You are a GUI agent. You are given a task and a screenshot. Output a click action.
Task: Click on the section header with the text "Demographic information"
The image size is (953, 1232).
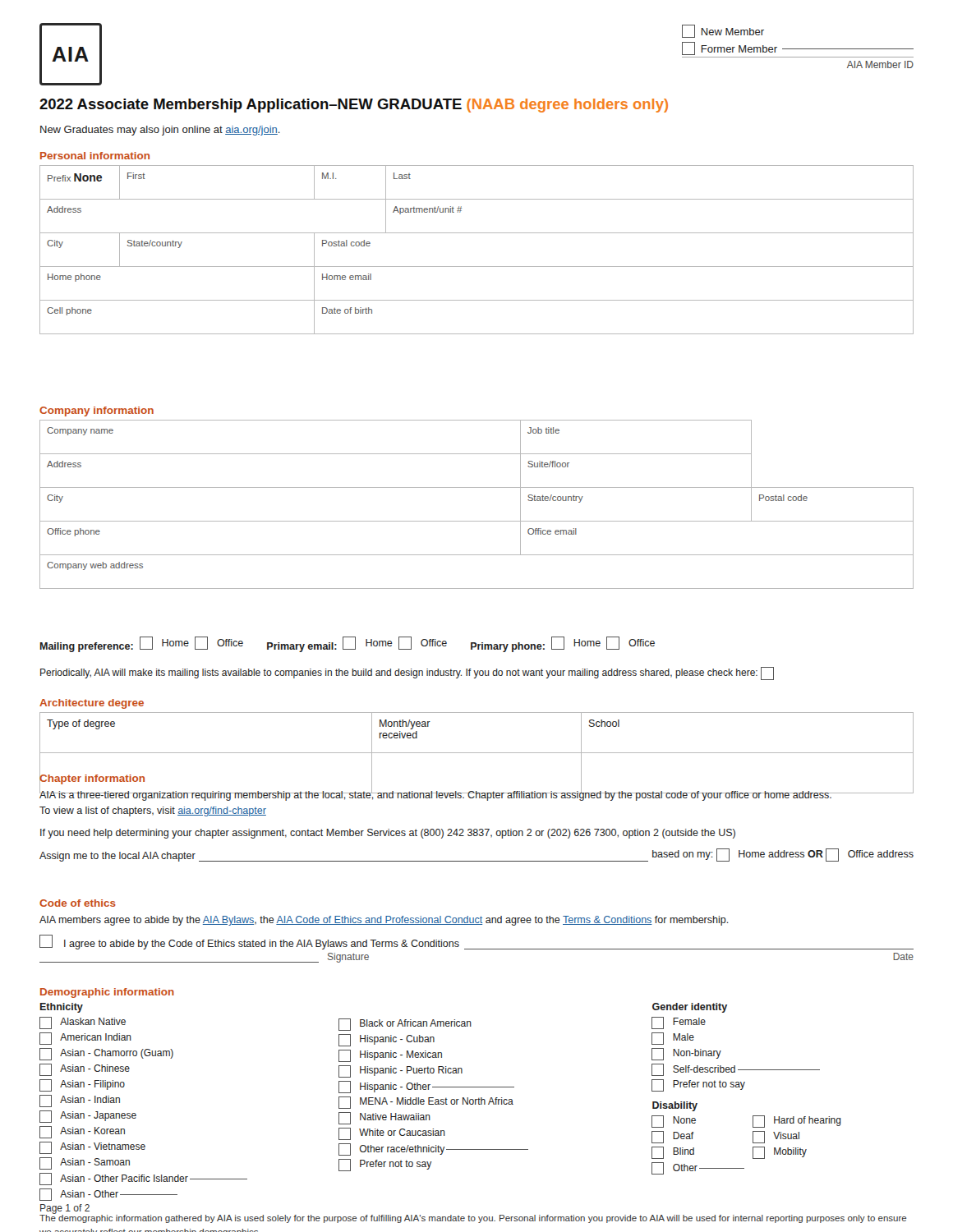[x=107, y=992]
